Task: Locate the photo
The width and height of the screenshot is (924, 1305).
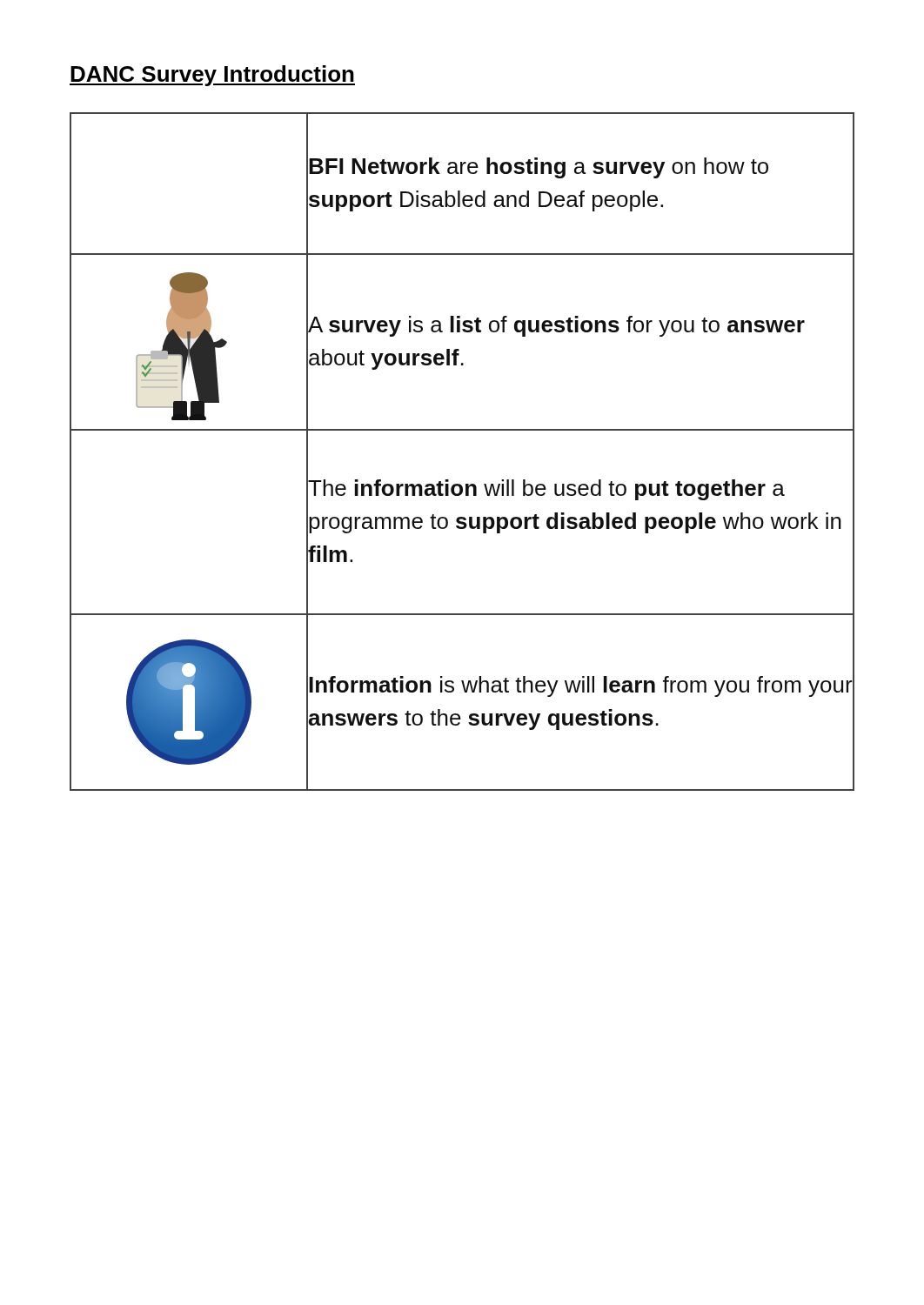Action: [189, 342]
